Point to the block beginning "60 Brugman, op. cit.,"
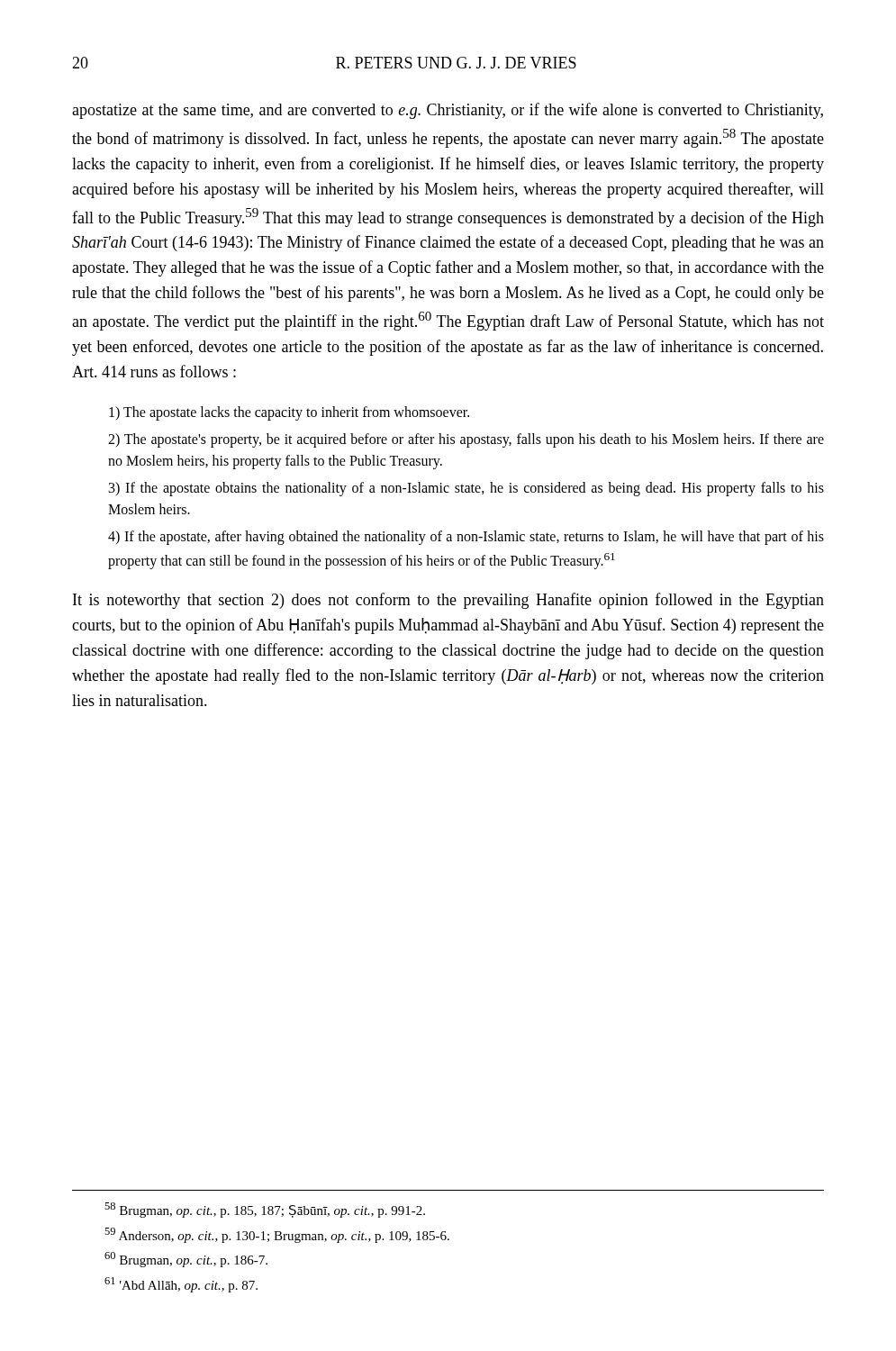The height and width of the screenshot is (1351, 896). pyautogui.click(x=186, y=1258)
